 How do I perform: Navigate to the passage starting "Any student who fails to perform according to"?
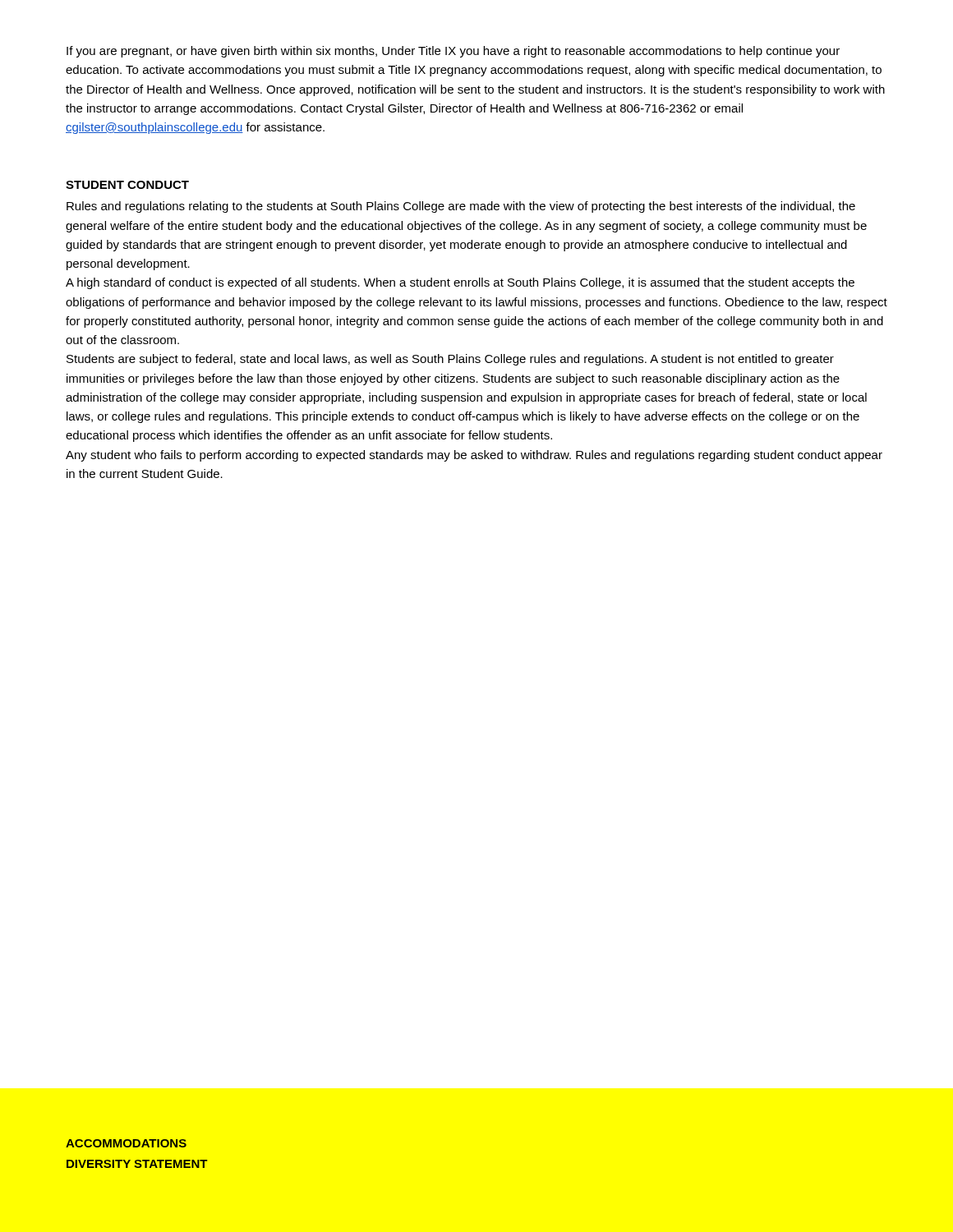(474, 464)
